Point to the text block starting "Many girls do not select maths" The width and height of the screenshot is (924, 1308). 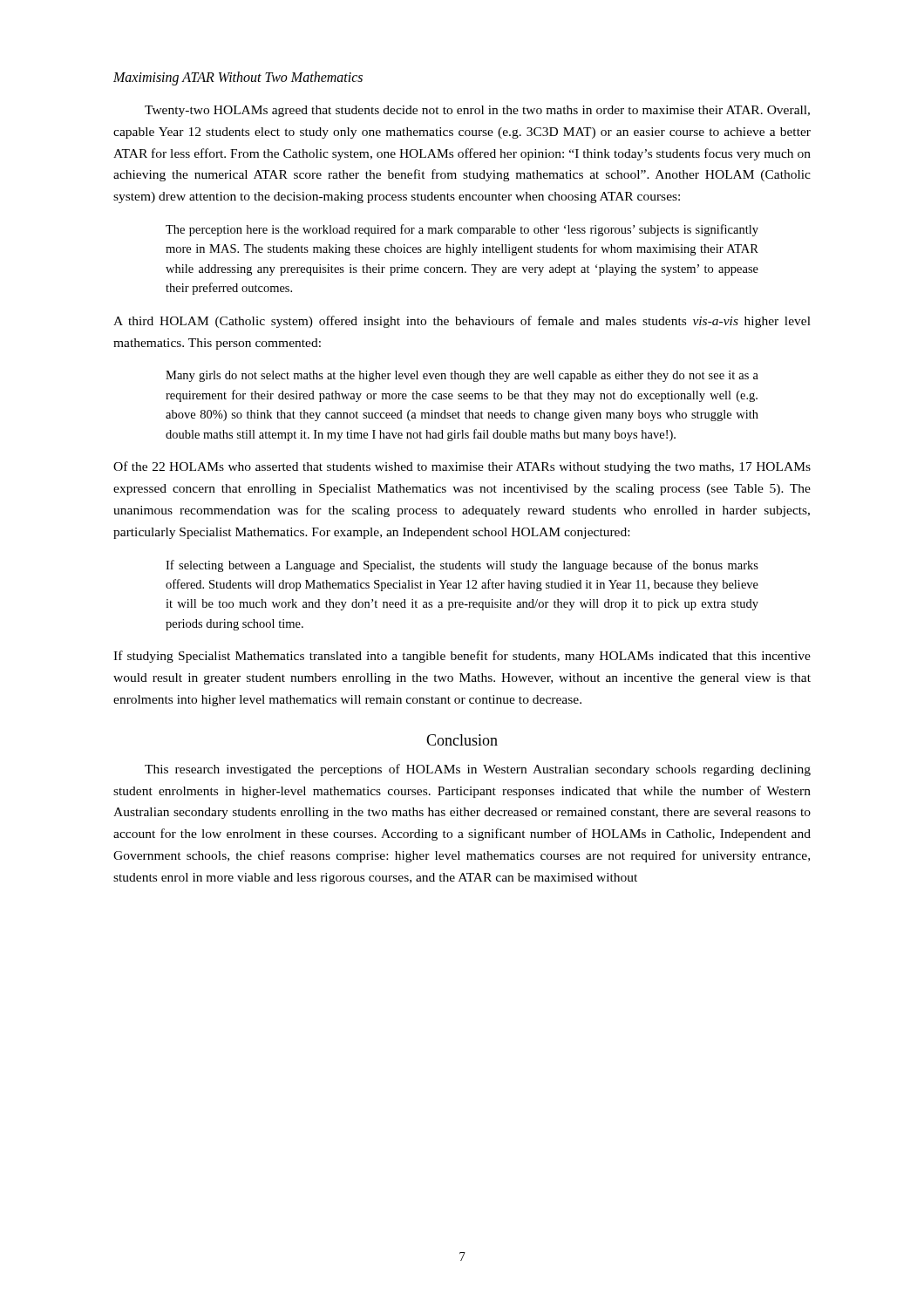coord(462,405)
